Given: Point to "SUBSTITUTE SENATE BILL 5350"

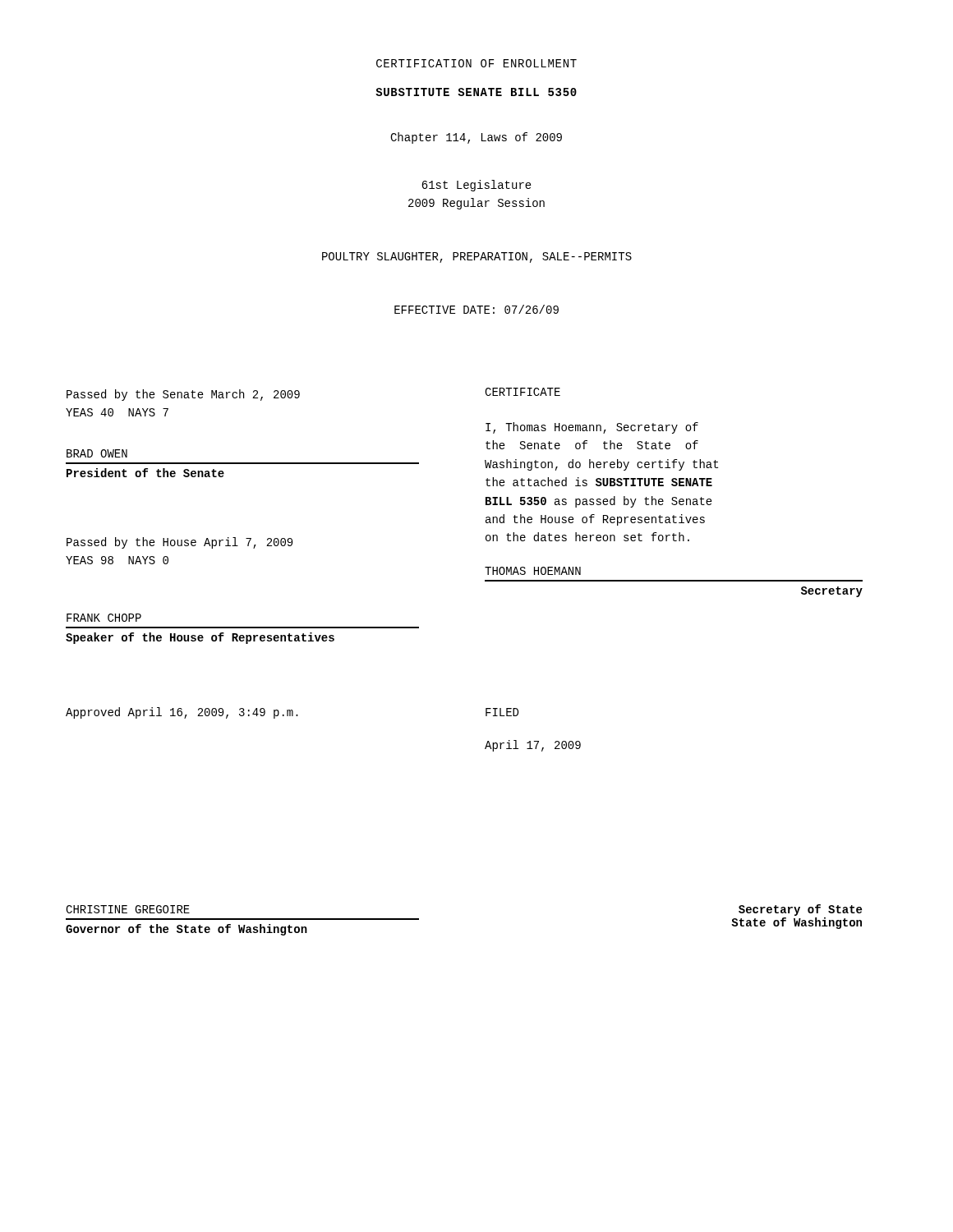Looking at the screenshot, I should click(476, 93).
